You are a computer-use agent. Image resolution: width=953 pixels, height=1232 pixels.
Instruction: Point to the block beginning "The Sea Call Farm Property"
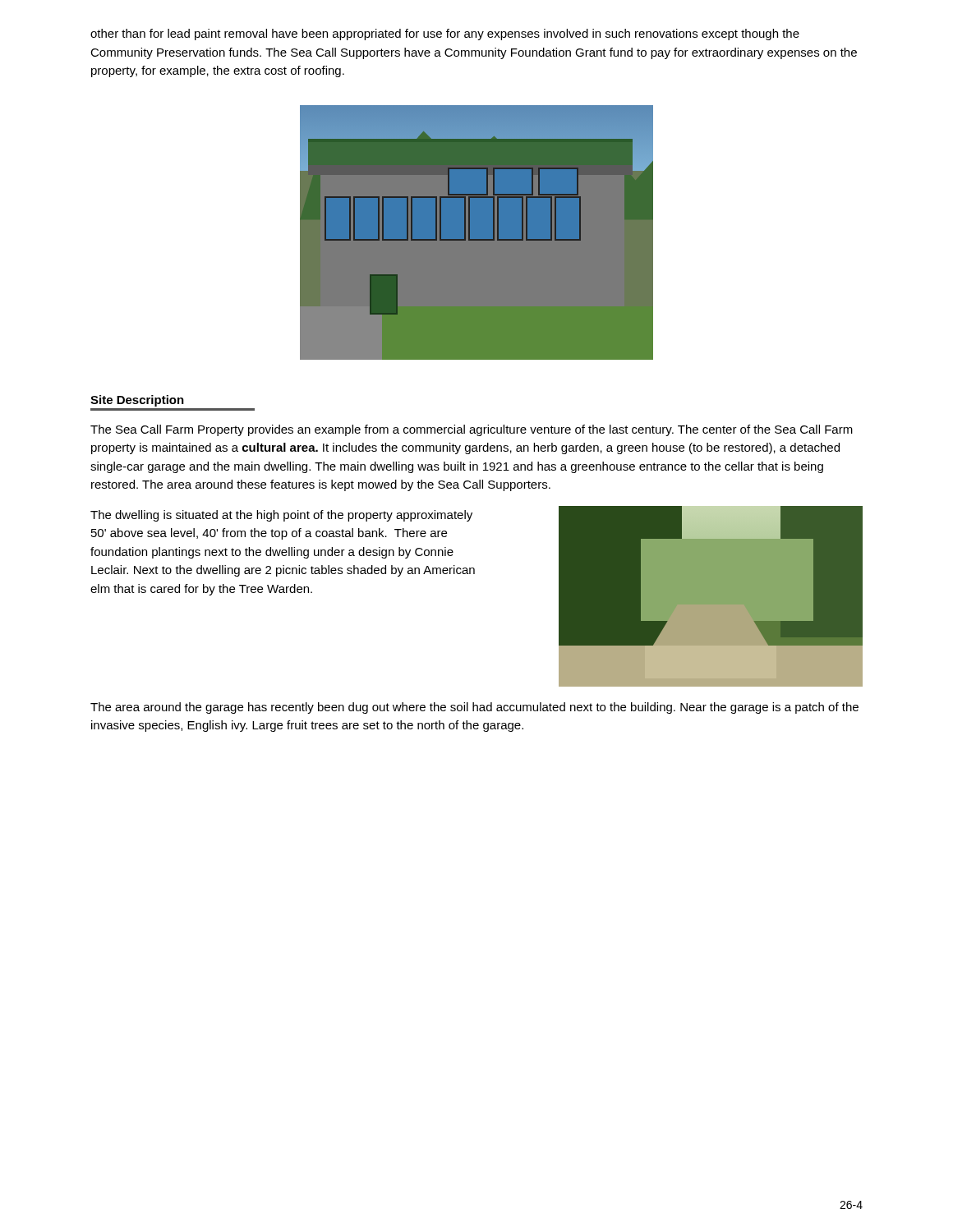click(472, 456)
